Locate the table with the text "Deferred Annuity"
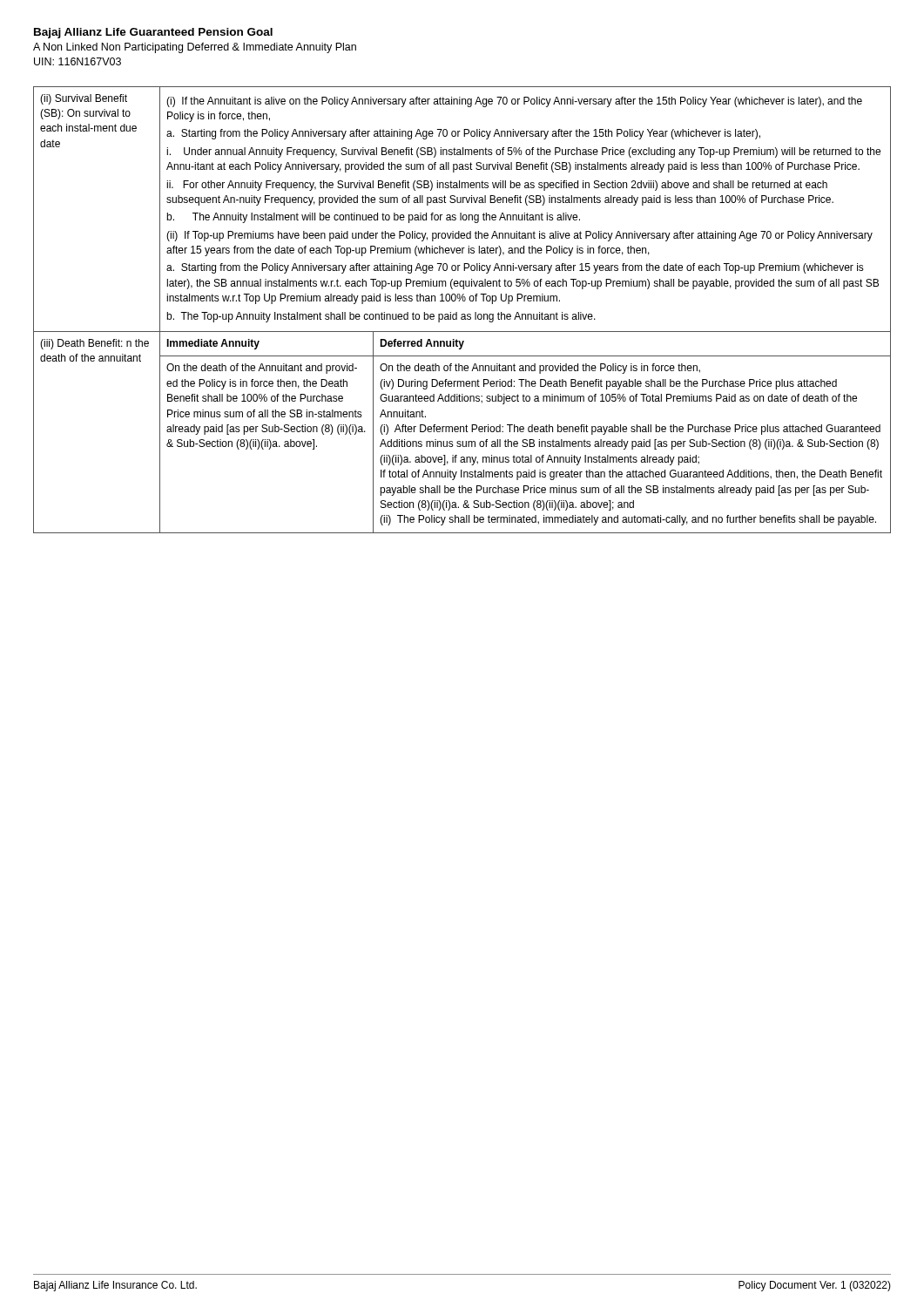 point(462,309)
